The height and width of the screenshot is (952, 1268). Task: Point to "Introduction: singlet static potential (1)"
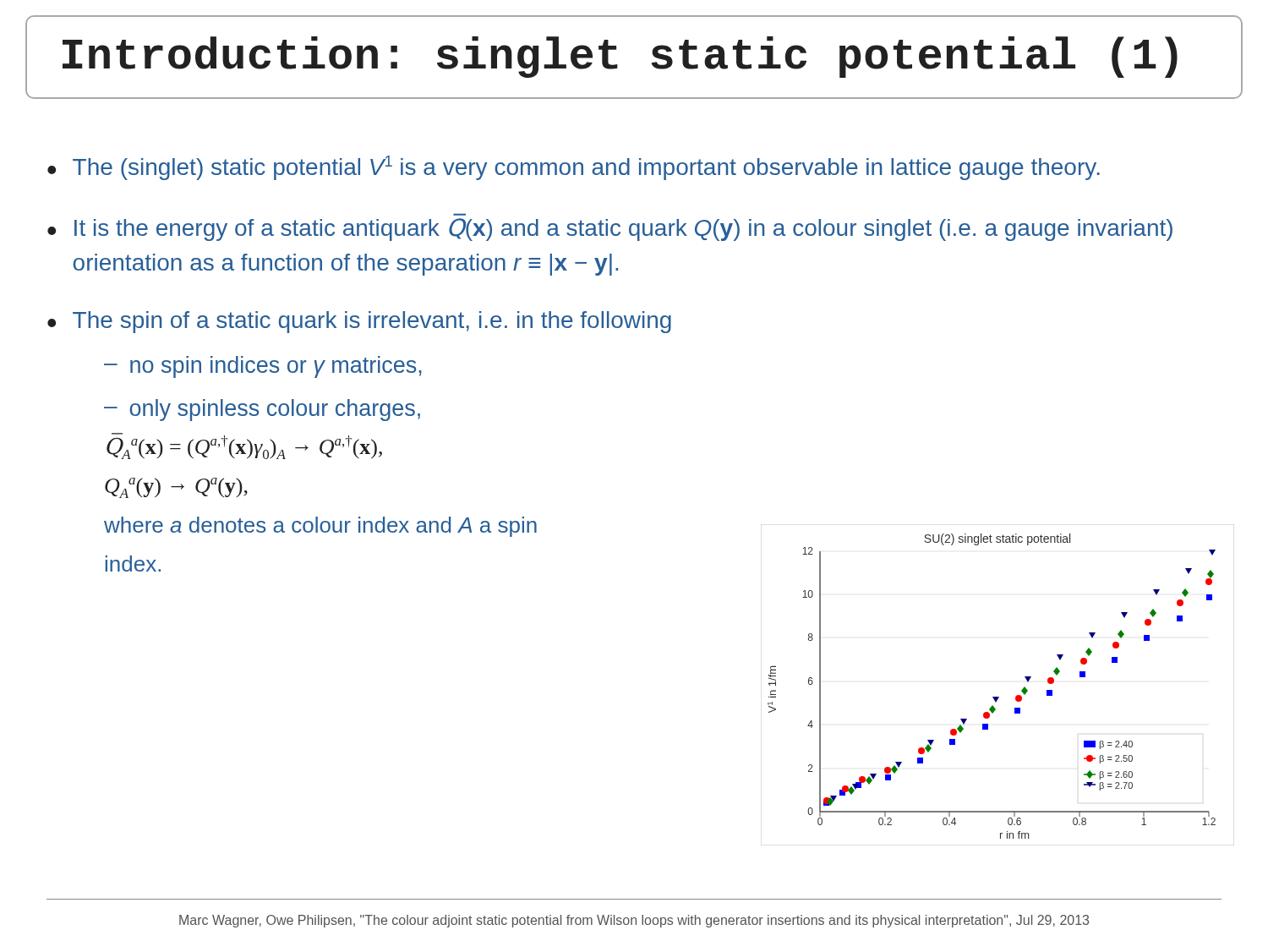point(622,57)
